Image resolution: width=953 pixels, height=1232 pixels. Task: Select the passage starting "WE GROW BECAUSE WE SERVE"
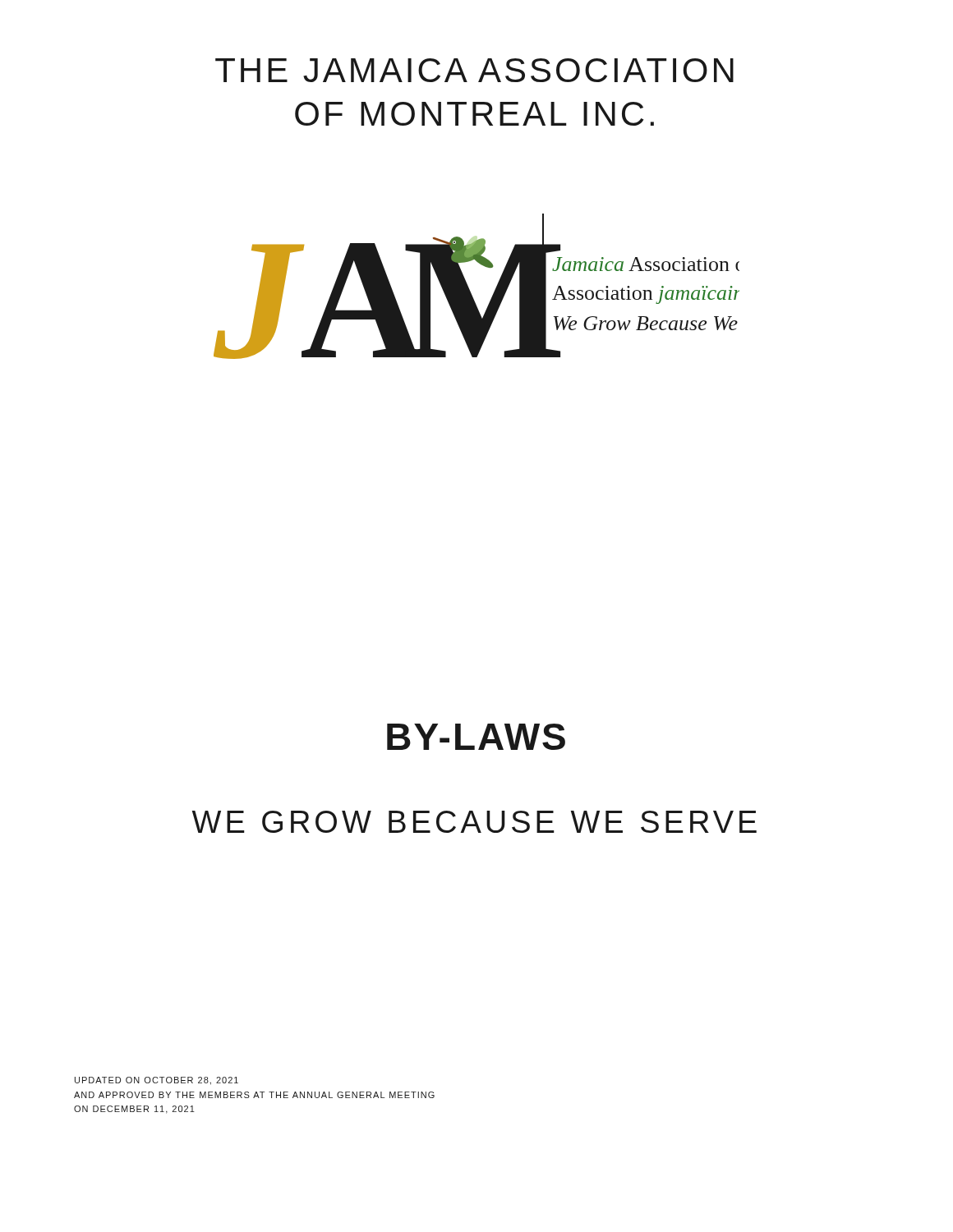coord(476,823)
